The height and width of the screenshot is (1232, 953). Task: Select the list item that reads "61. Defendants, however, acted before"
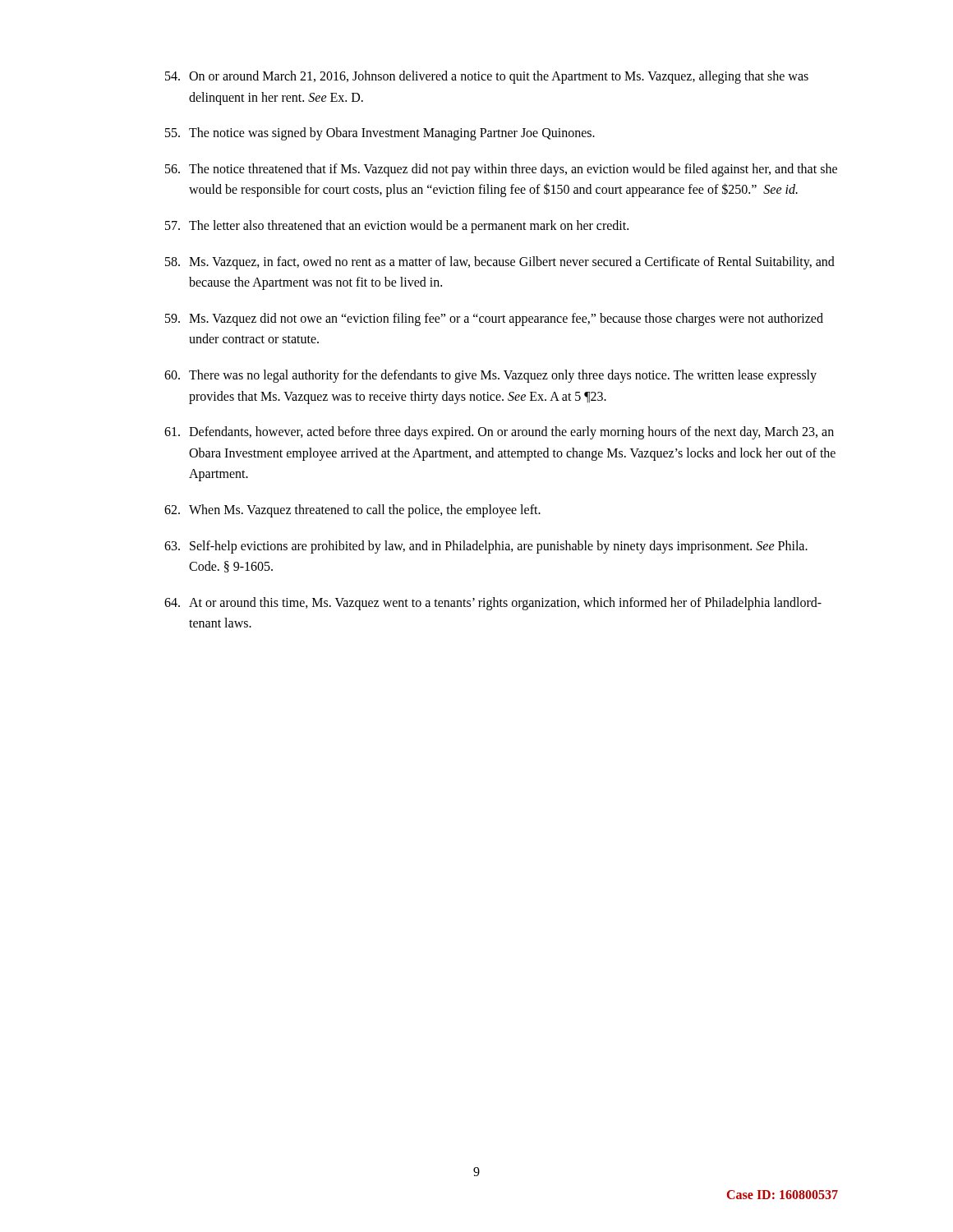[x=476, y=453]
